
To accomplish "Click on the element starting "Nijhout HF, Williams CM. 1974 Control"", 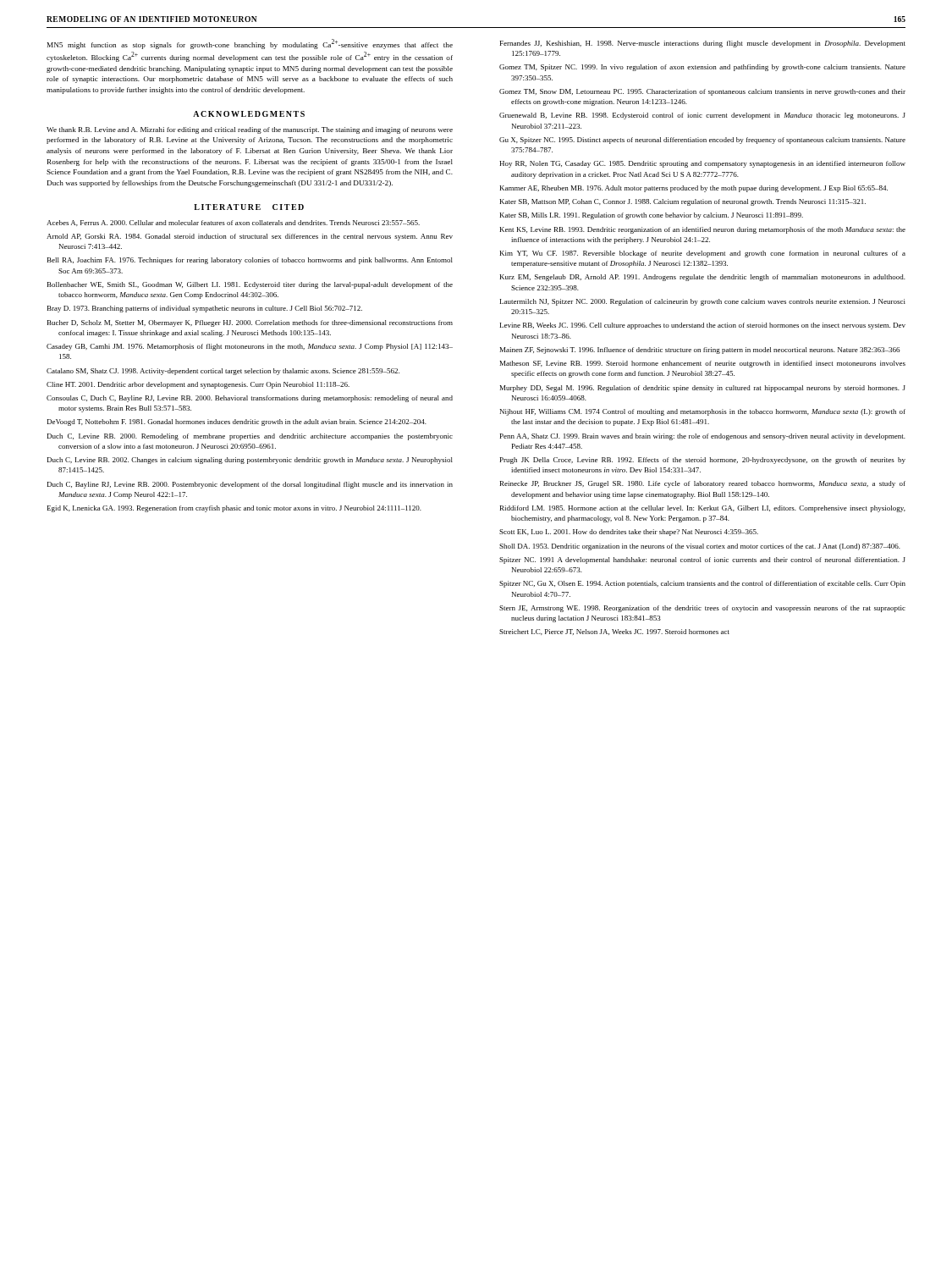I will (702, 417).
